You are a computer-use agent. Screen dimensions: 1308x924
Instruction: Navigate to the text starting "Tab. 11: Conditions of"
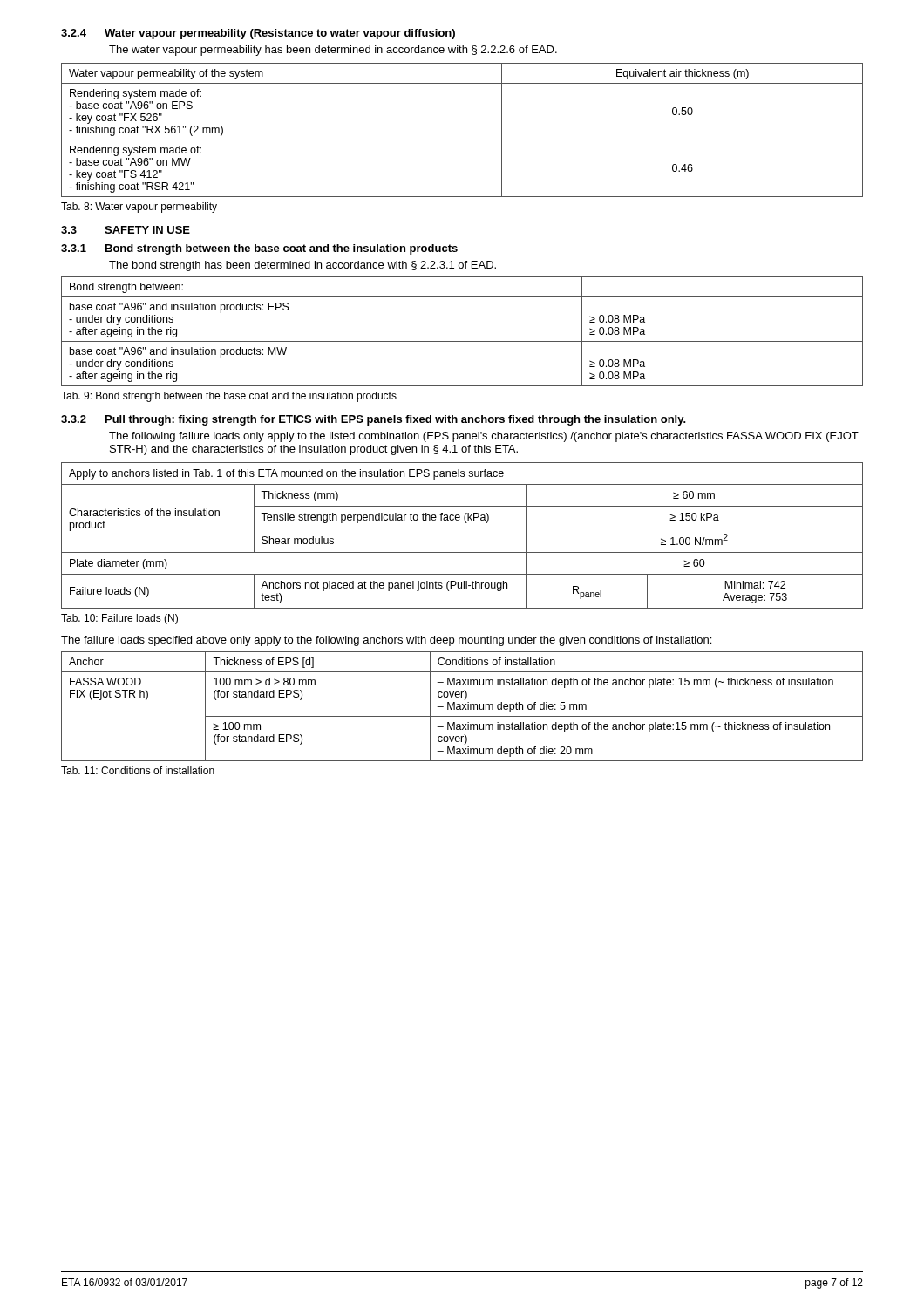[138, 771]
